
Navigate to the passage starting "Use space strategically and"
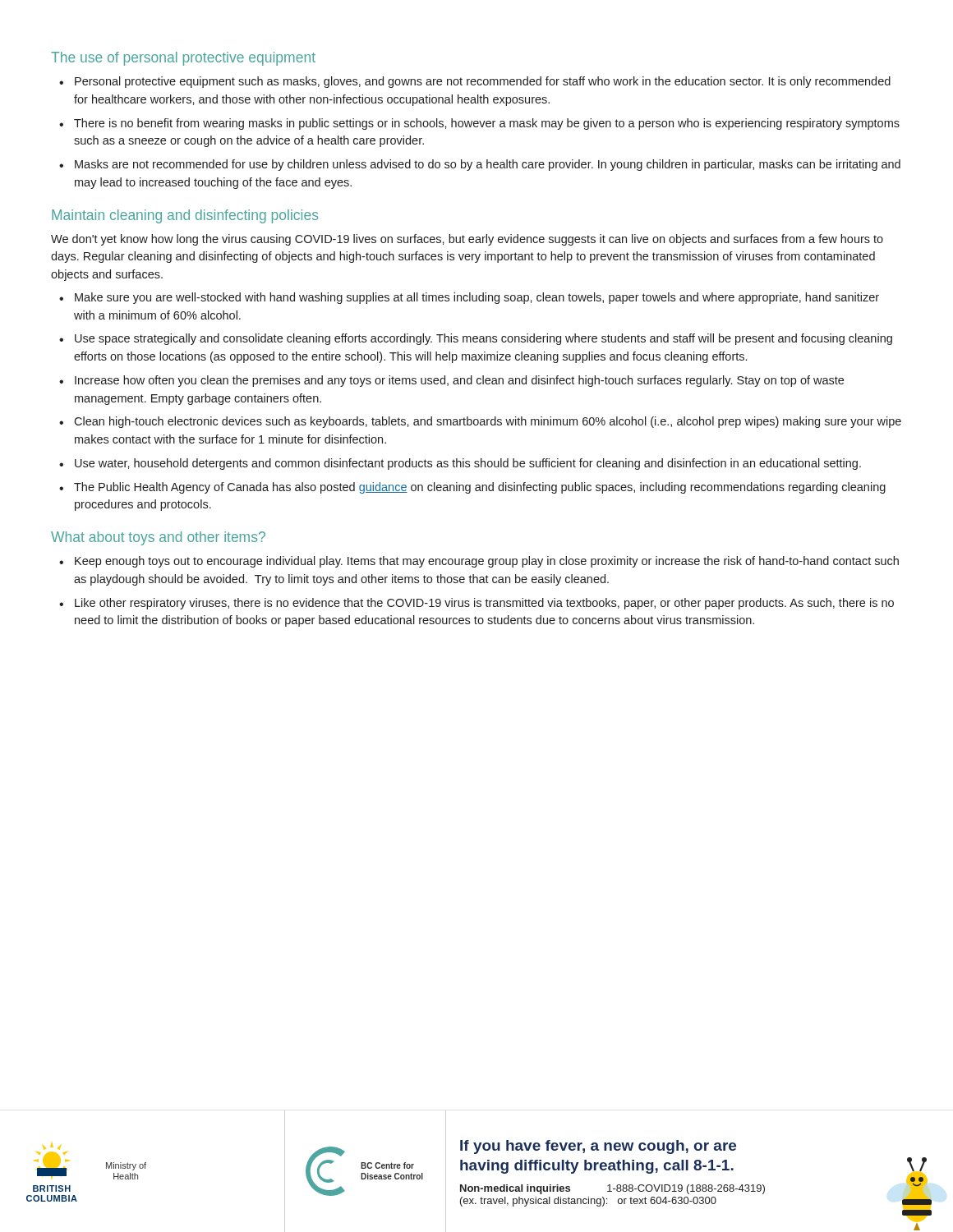(x=476, y=348)
